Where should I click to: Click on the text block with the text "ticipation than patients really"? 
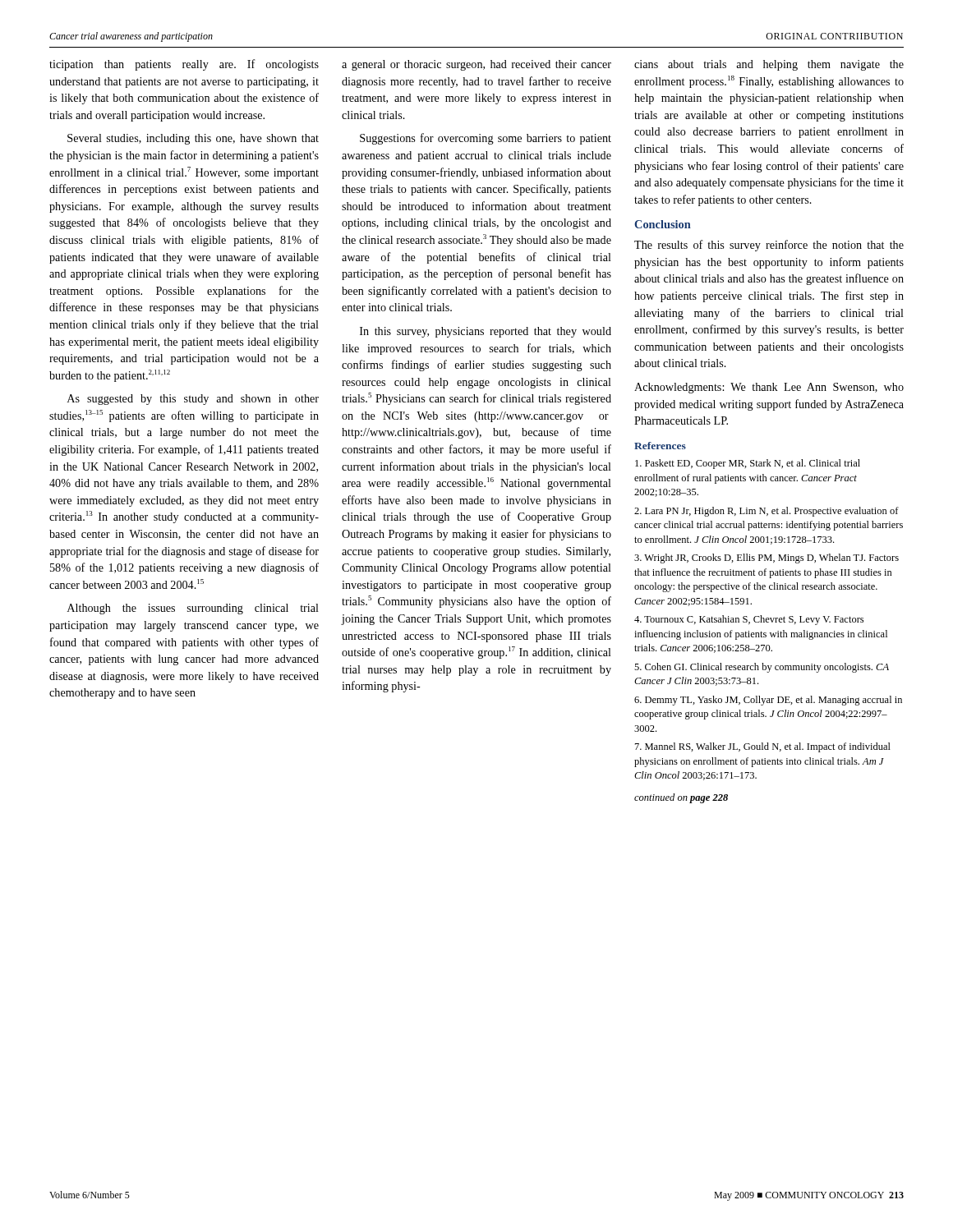point(184,65)
